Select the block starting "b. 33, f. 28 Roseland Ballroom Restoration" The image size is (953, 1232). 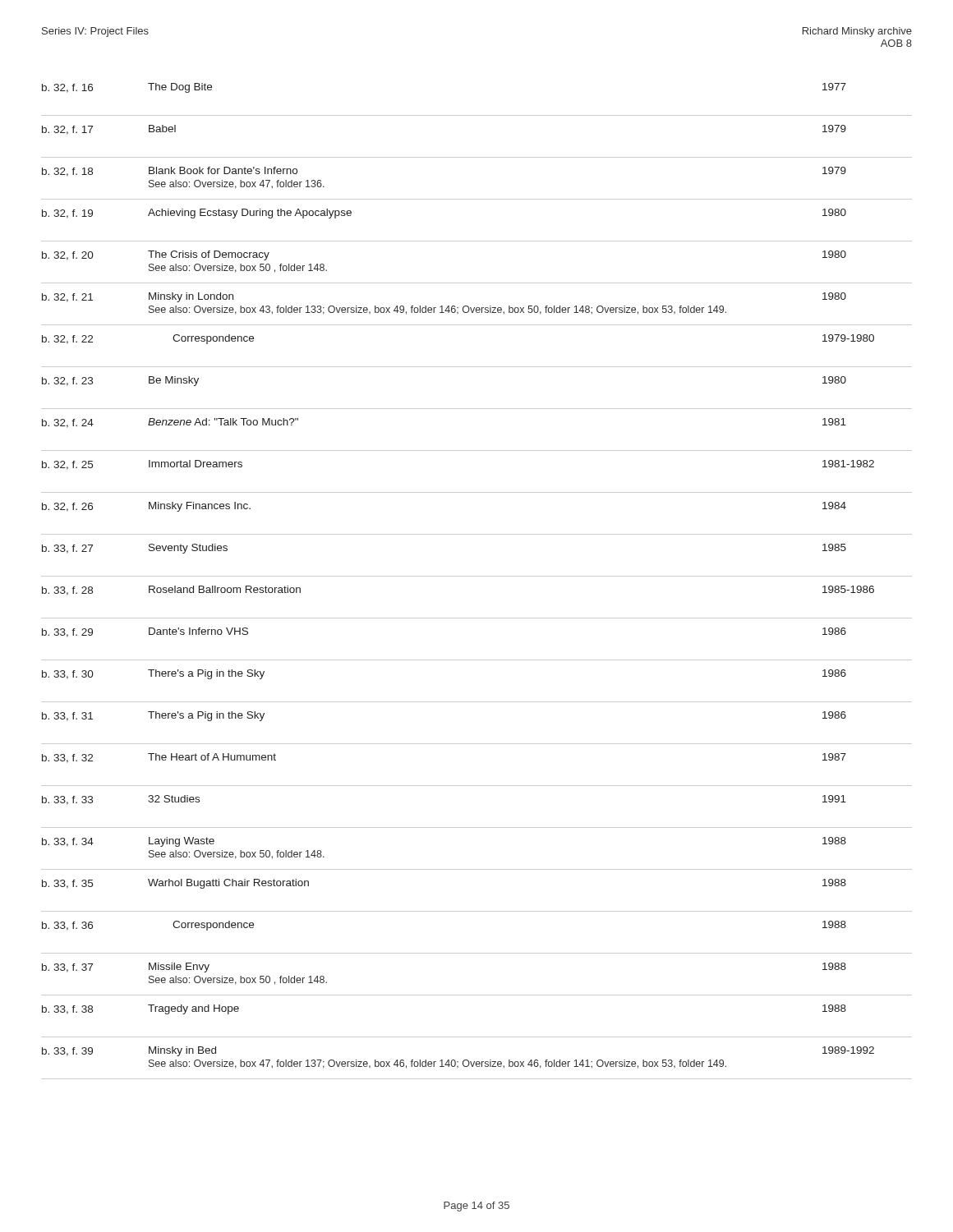click(63, 590)
